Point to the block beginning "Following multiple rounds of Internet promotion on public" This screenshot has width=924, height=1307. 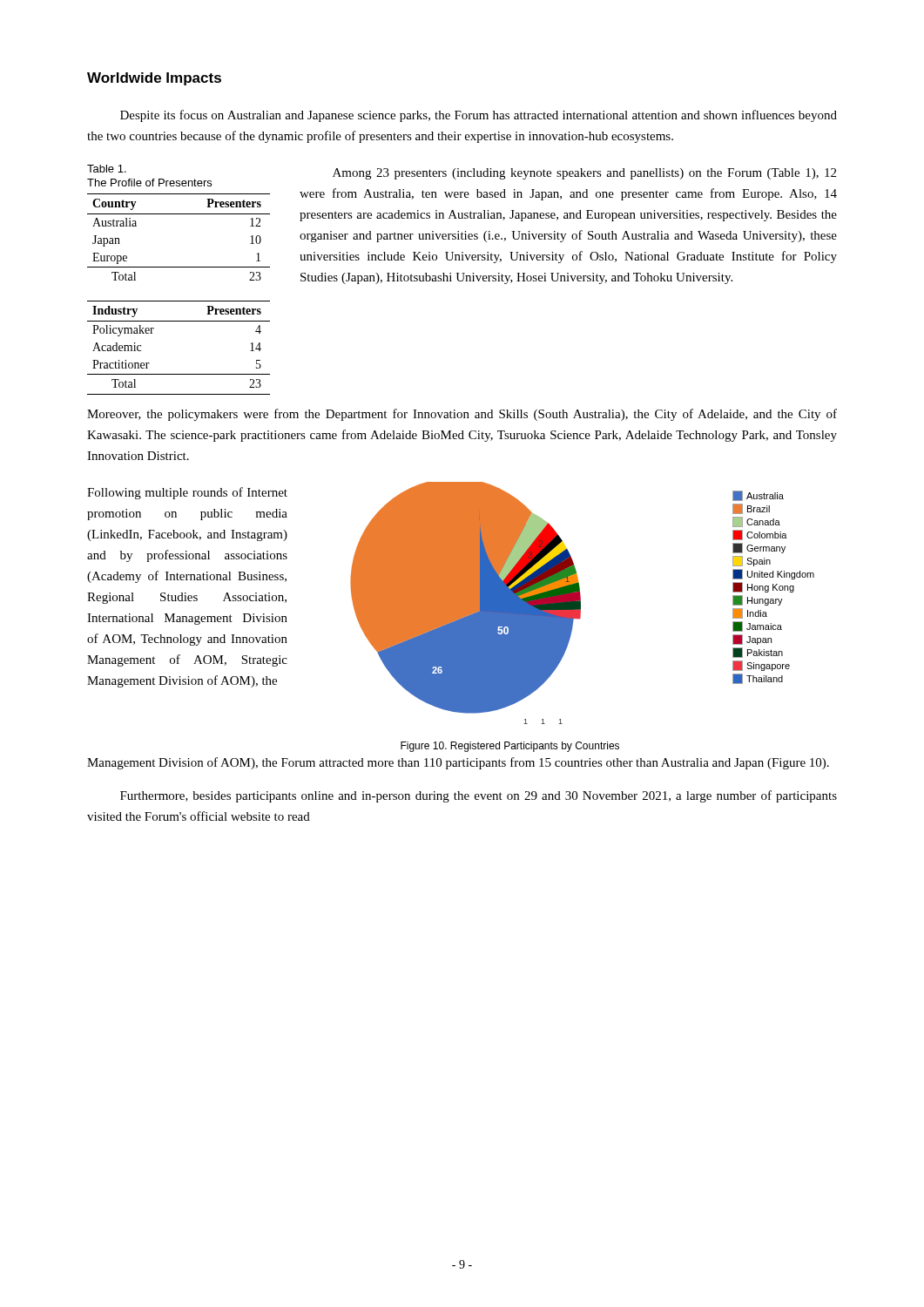tap(187, 586)
